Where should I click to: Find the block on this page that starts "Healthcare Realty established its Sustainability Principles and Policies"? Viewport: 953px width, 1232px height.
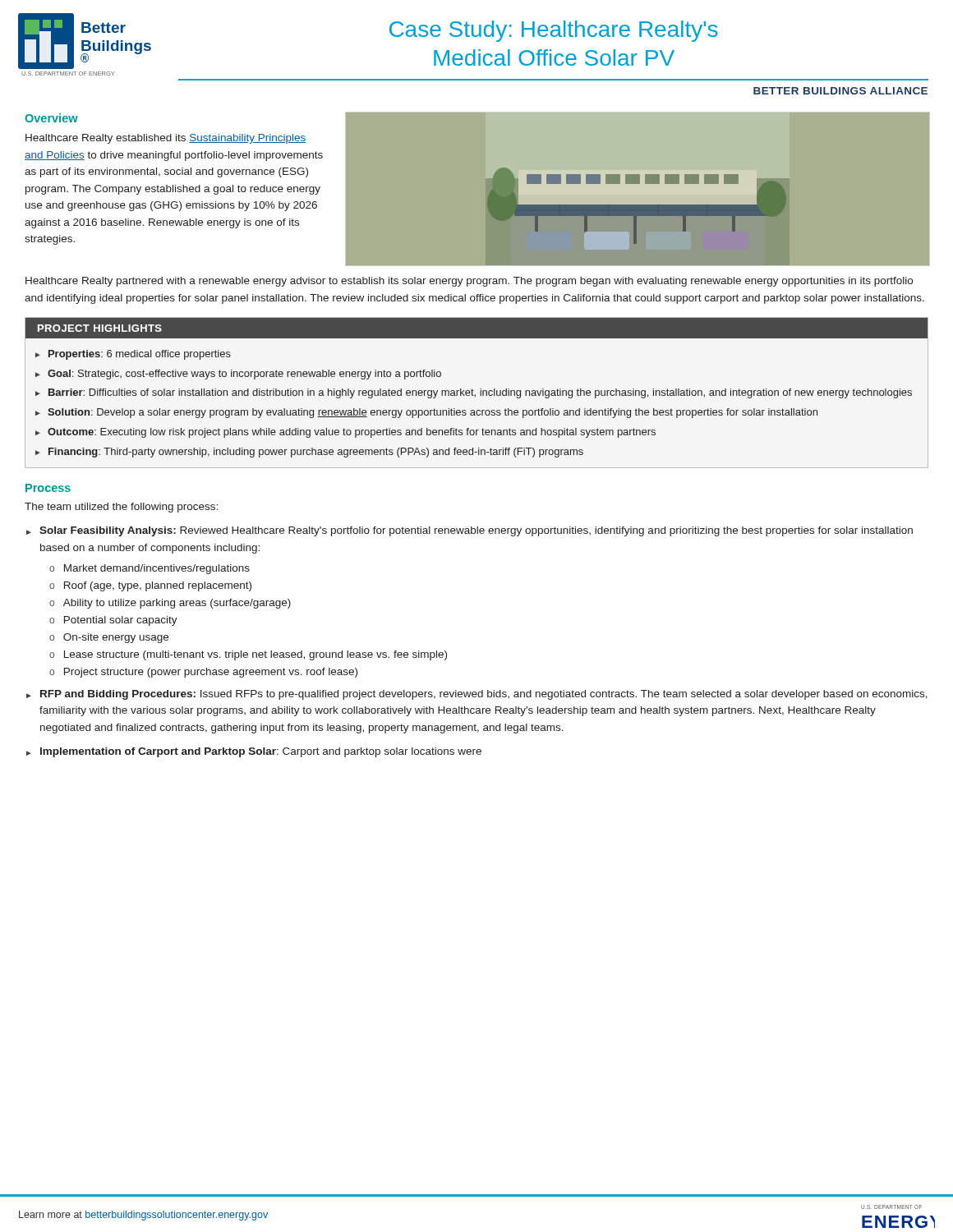coord(174,188)
